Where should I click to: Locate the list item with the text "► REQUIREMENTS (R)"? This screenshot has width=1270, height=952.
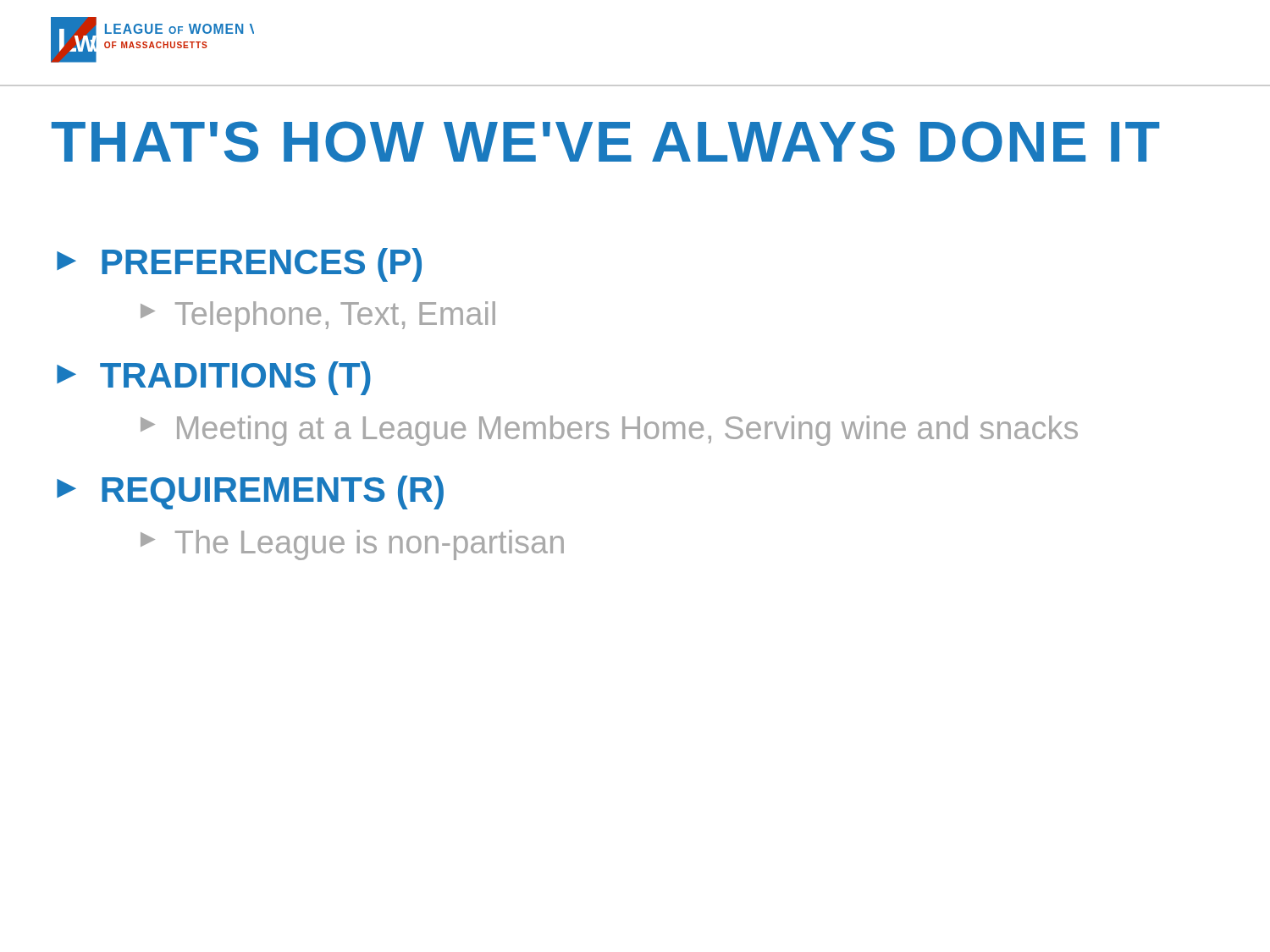(248, 491)
